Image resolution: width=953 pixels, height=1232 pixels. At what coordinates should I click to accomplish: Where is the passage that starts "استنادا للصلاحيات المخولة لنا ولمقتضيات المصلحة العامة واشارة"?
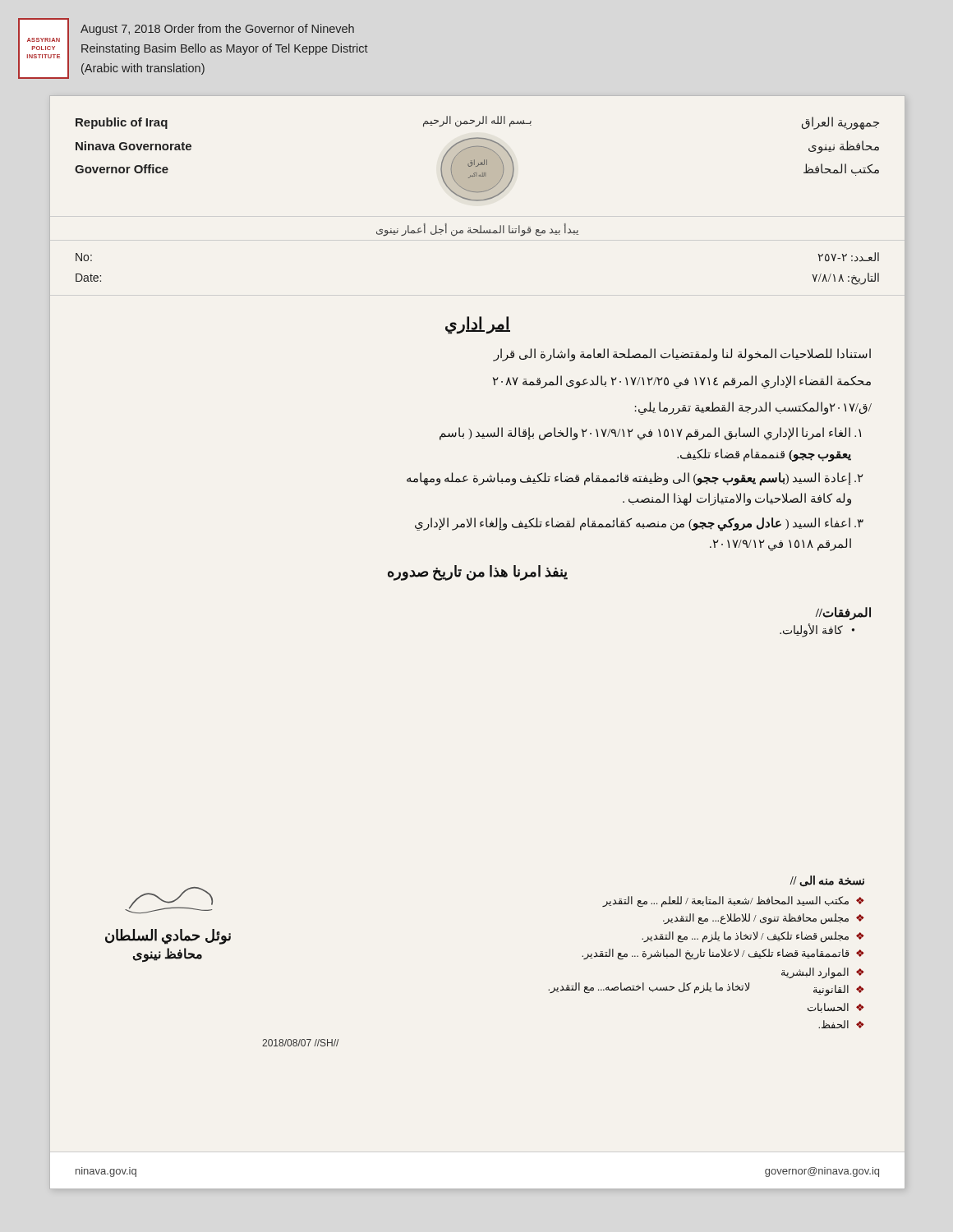[683, 354]
